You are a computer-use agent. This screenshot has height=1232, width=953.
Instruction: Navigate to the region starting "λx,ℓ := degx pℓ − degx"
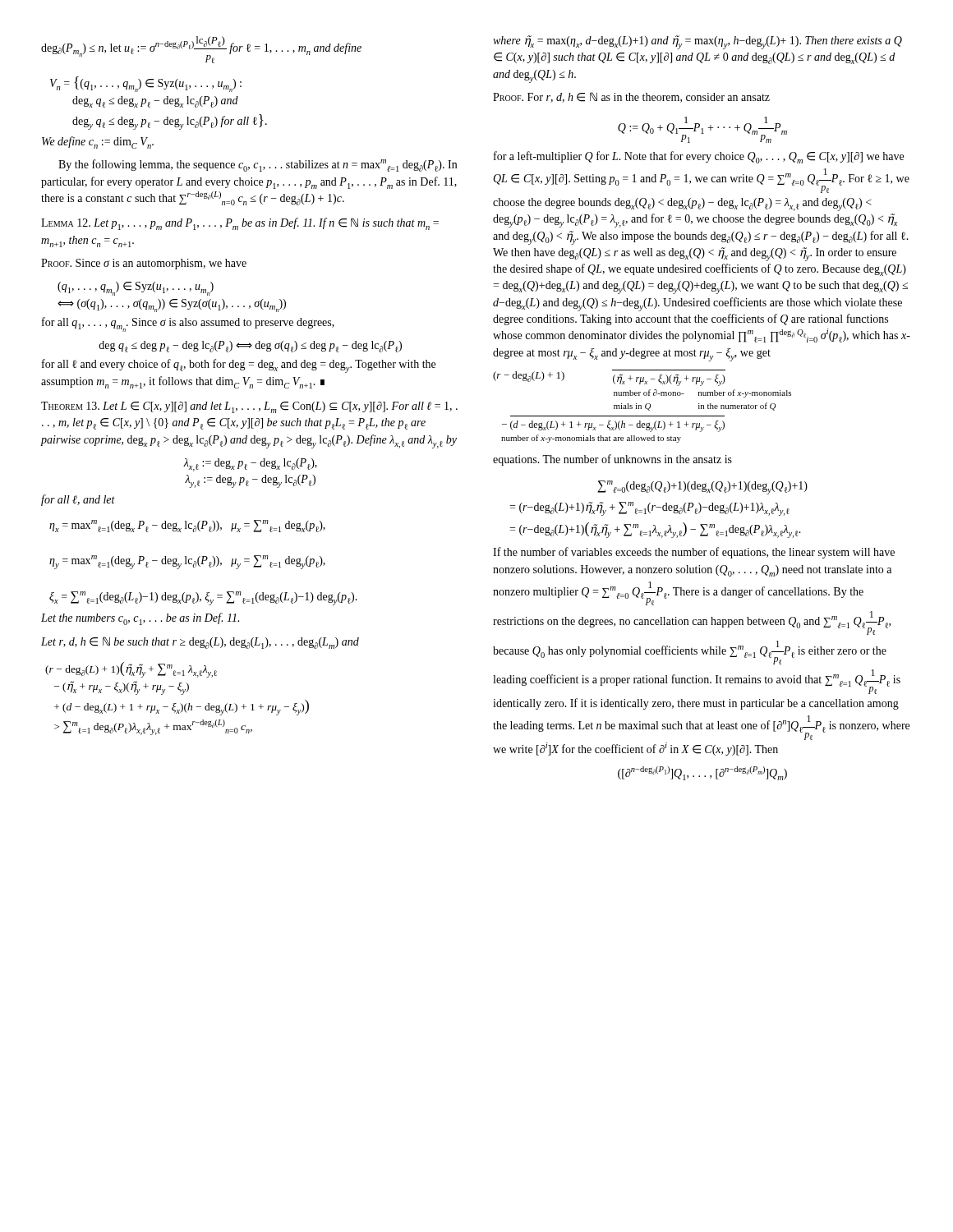[251, 472]
